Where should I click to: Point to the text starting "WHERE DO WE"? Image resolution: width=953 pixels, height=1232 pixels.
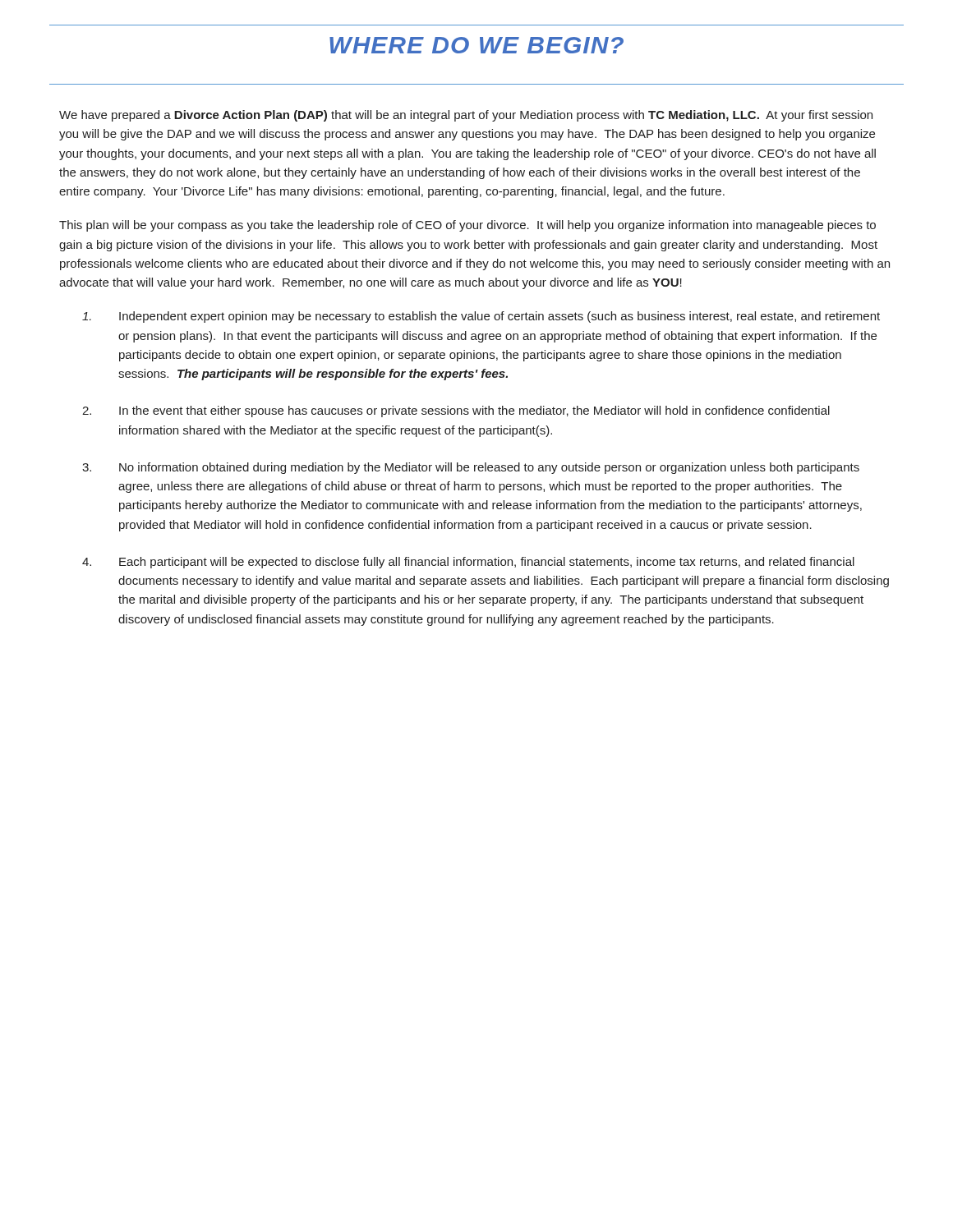coord(476,45)
